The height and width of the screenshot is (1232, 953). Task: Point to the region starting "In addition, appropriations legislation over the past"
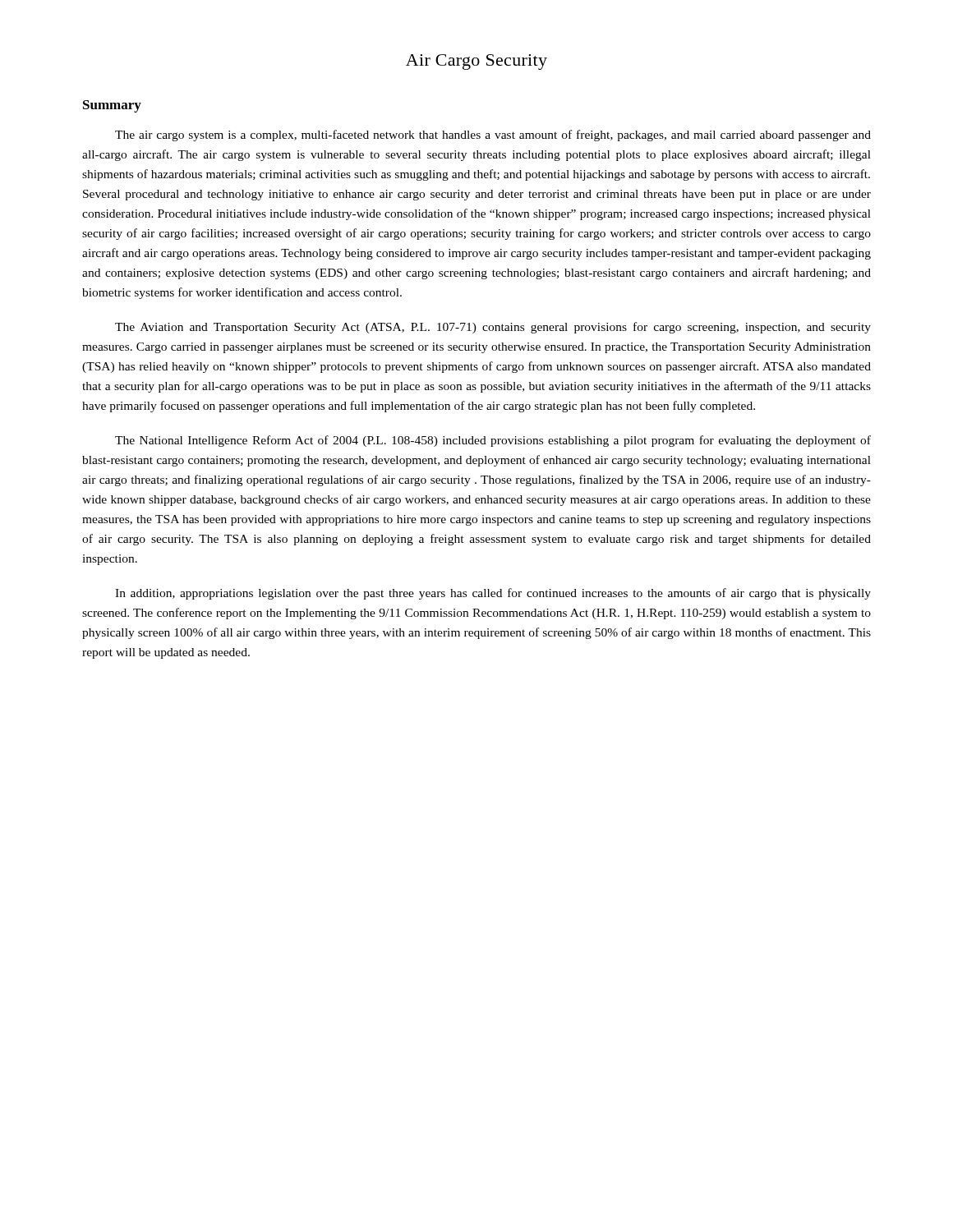point(476,622)
